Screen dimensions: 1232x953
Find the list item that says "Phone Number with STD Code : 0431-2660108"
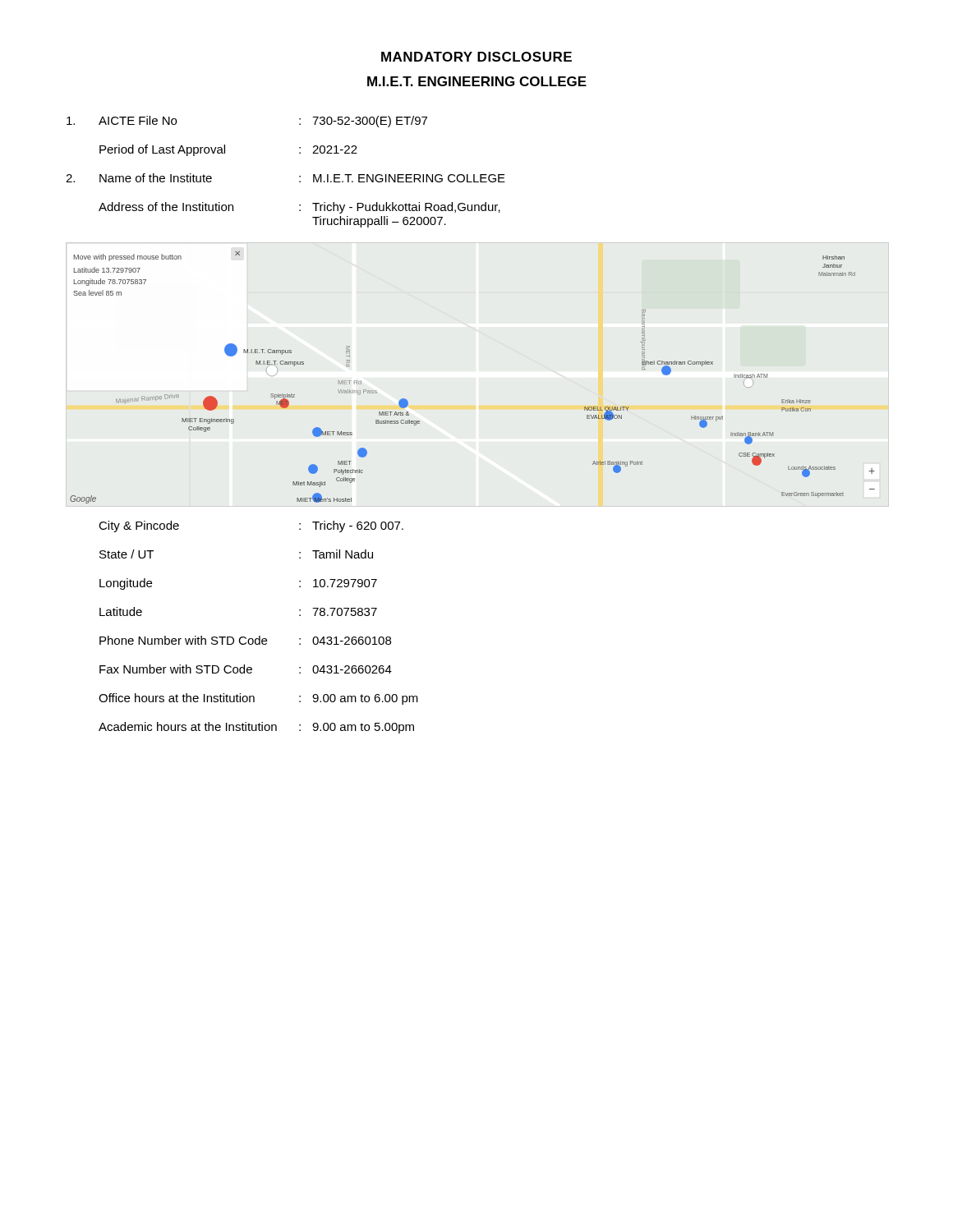coord(245,640)
